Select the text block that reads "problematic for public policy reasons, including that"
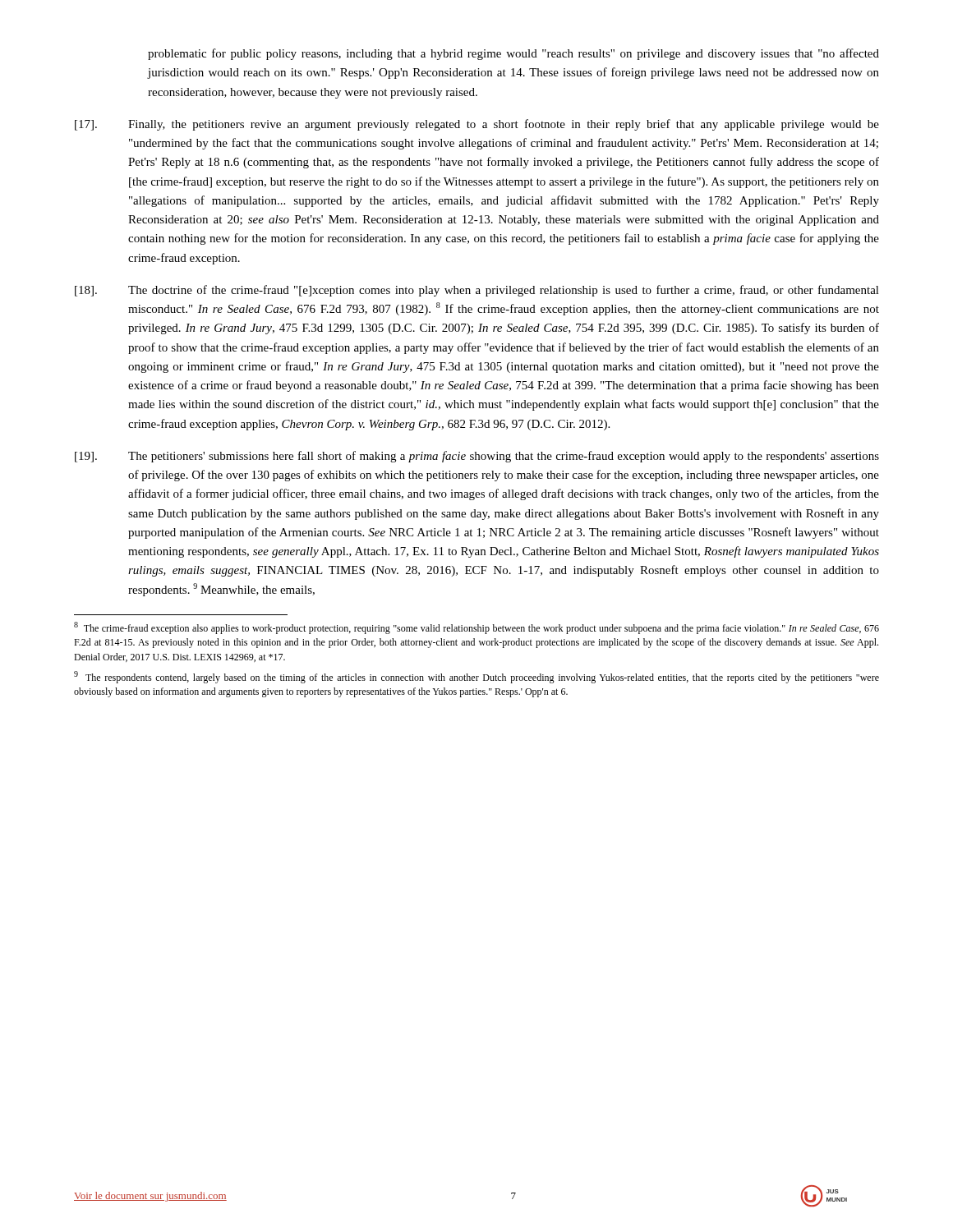This screenshot has width=953, height=1232. 513,73
